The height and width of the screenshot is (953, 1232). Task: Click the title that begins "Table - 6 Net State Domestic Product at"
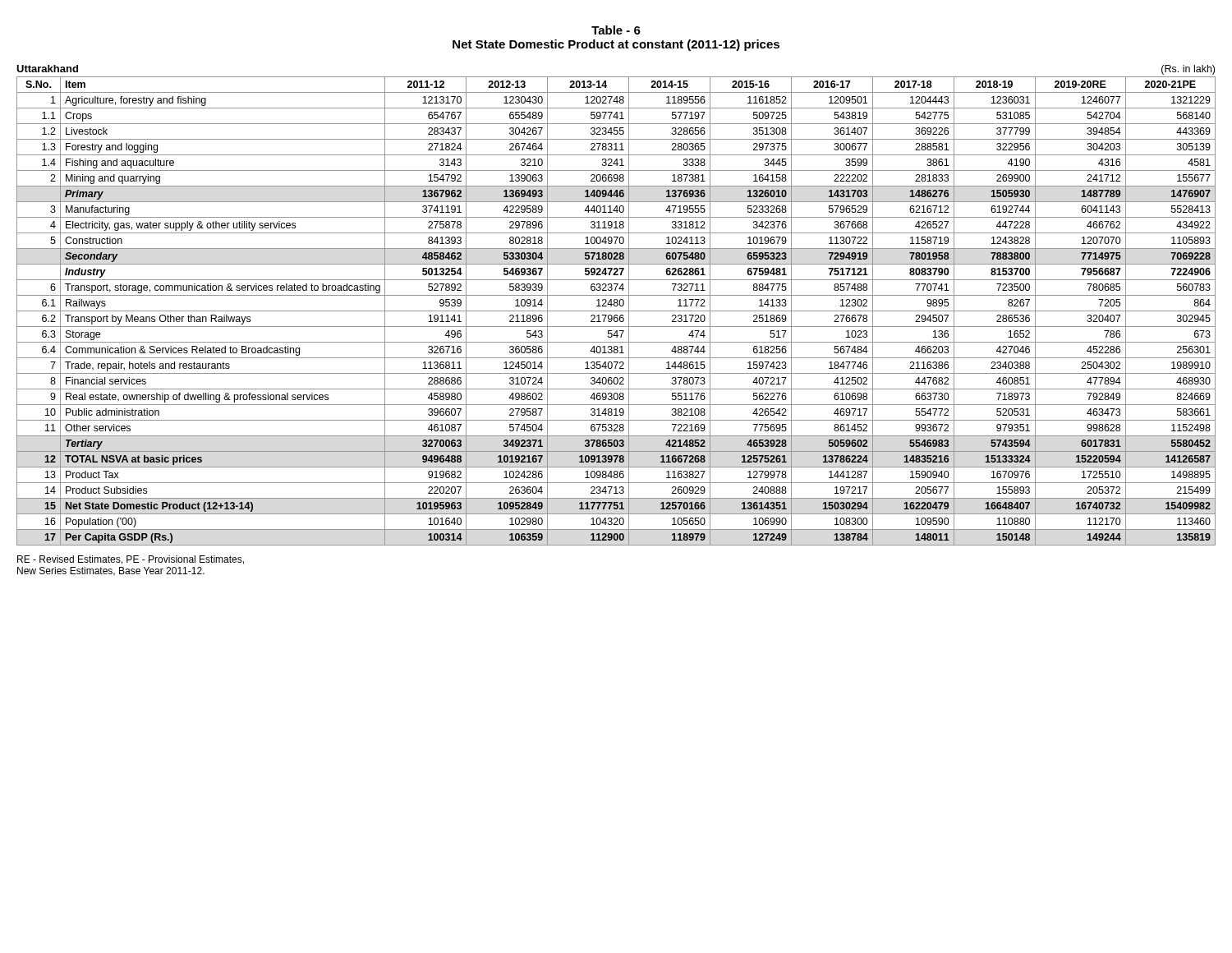coord(616,37)
